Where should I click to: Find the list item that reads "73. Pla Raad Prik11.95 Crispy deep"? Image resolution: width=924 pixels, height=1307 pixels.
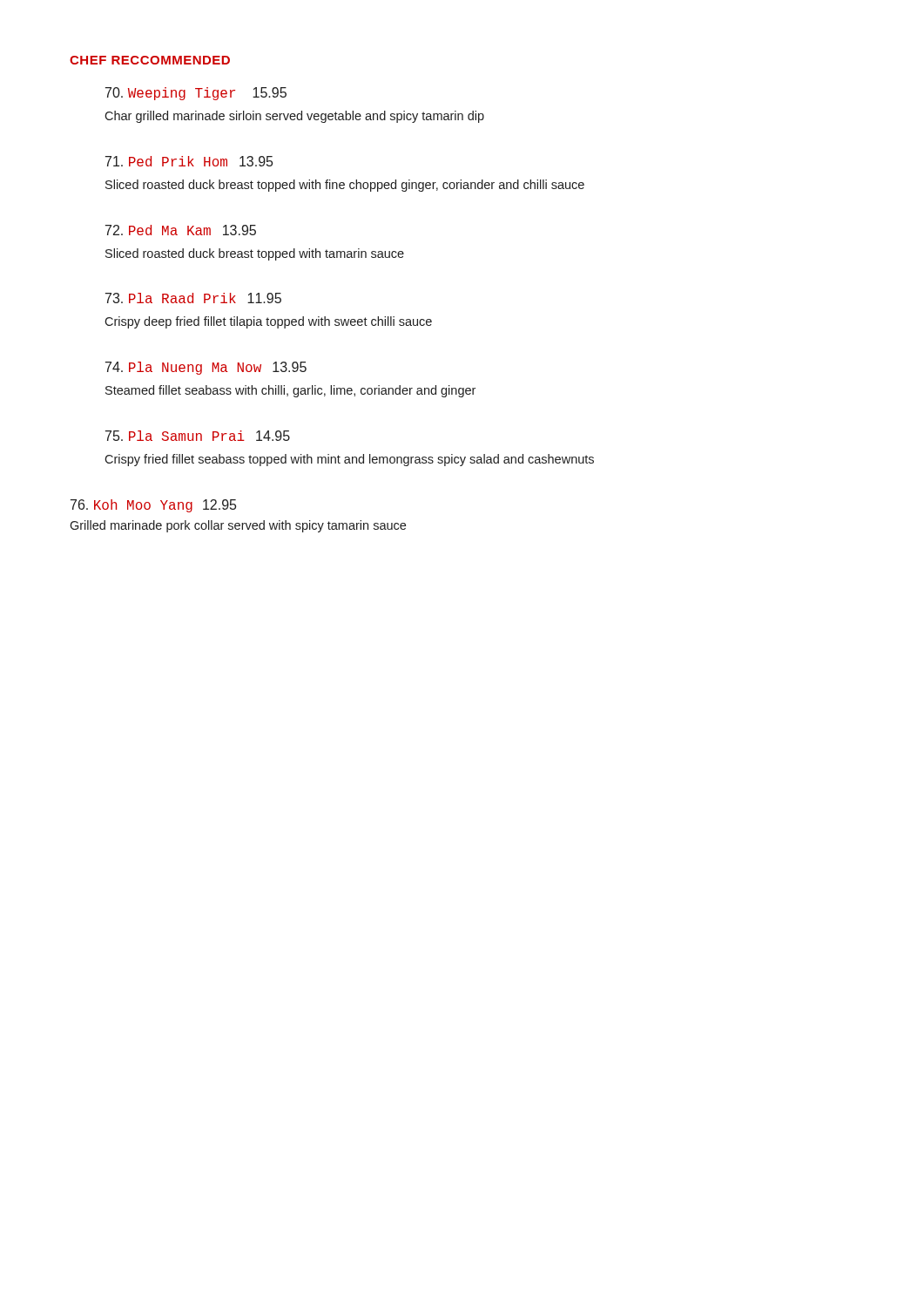(x=193, y=298)
